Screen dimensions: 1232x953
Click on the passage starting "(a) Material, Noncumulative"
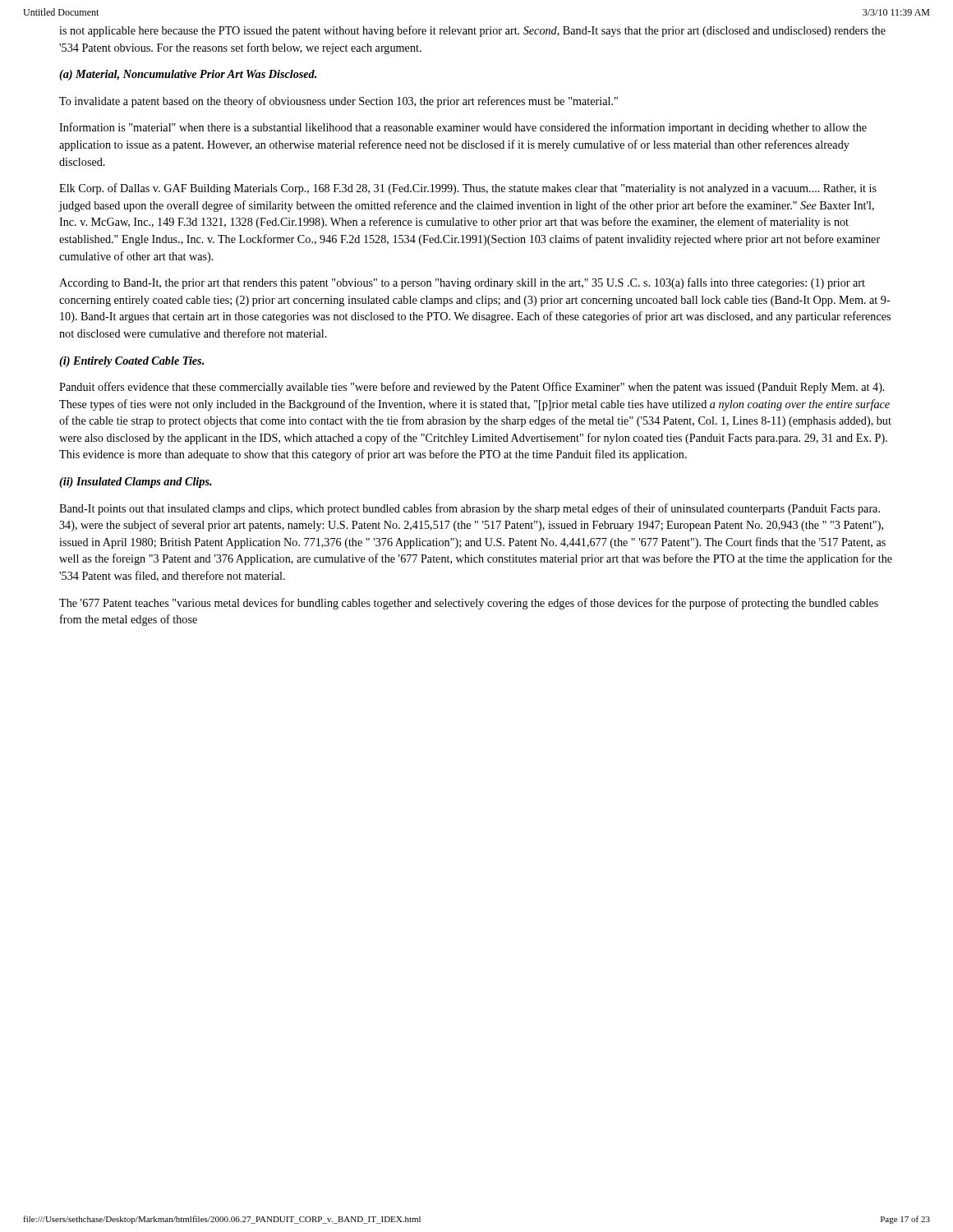pos(188,75)
